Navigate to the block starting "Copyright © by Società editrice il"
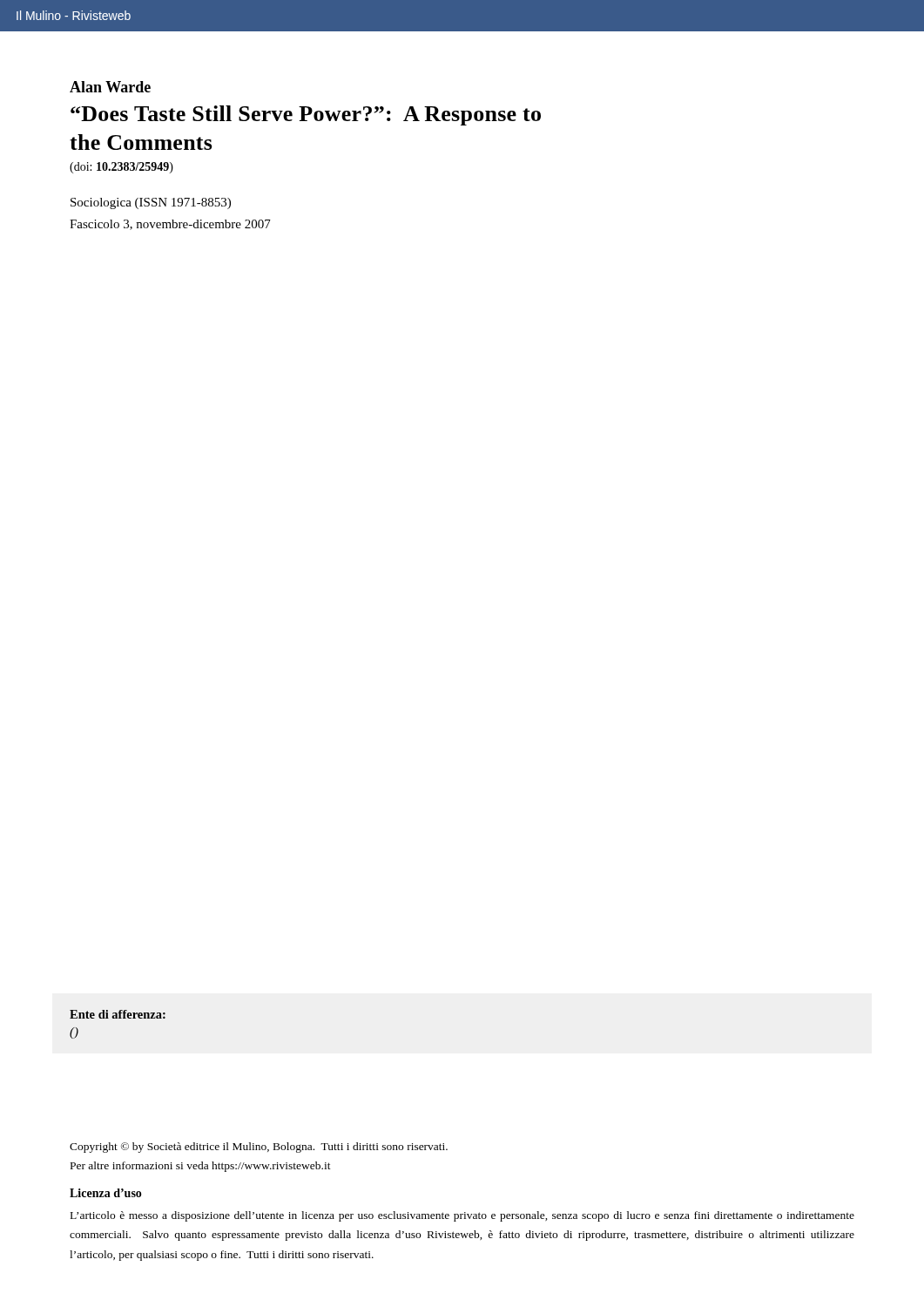This screenshot has height=1307, width=924. click(259, 1156)
